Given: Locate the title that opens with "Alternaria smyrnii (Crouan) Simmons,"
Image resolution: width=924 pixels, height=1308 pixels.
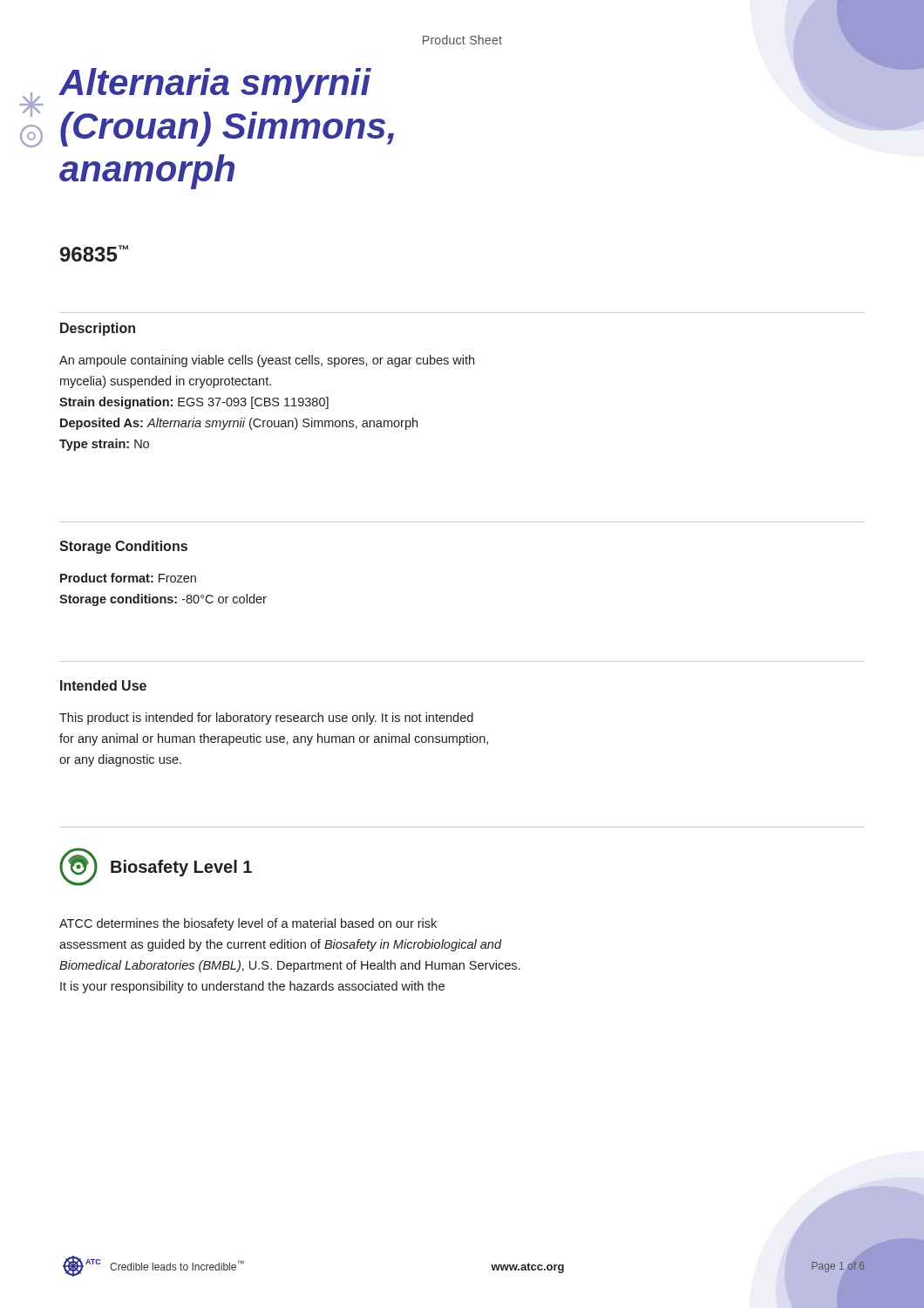Looking at the screenshot, I should (277, 126).
